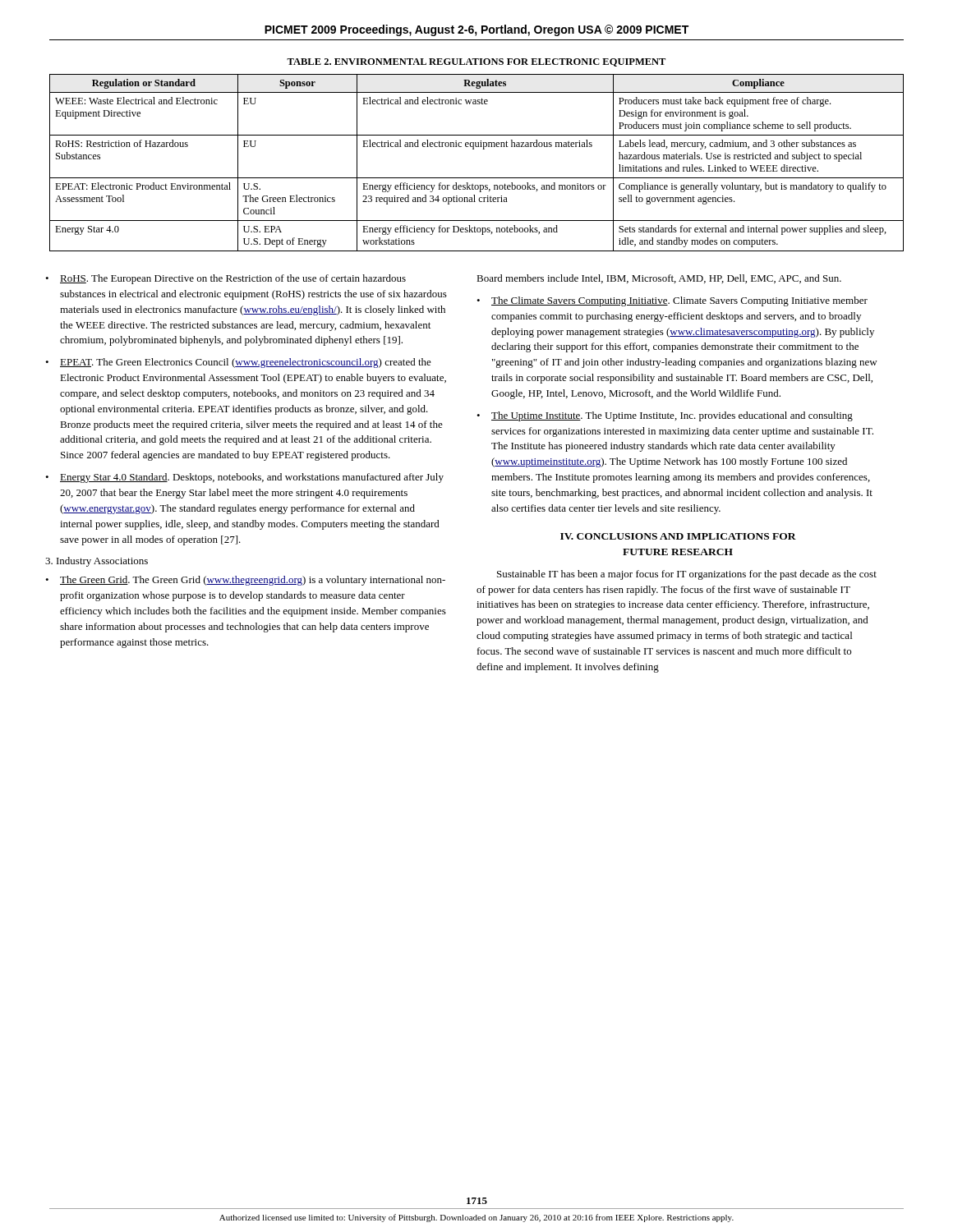
Task: Click the passage that begins "• Energy Star"
Action: 246,509
